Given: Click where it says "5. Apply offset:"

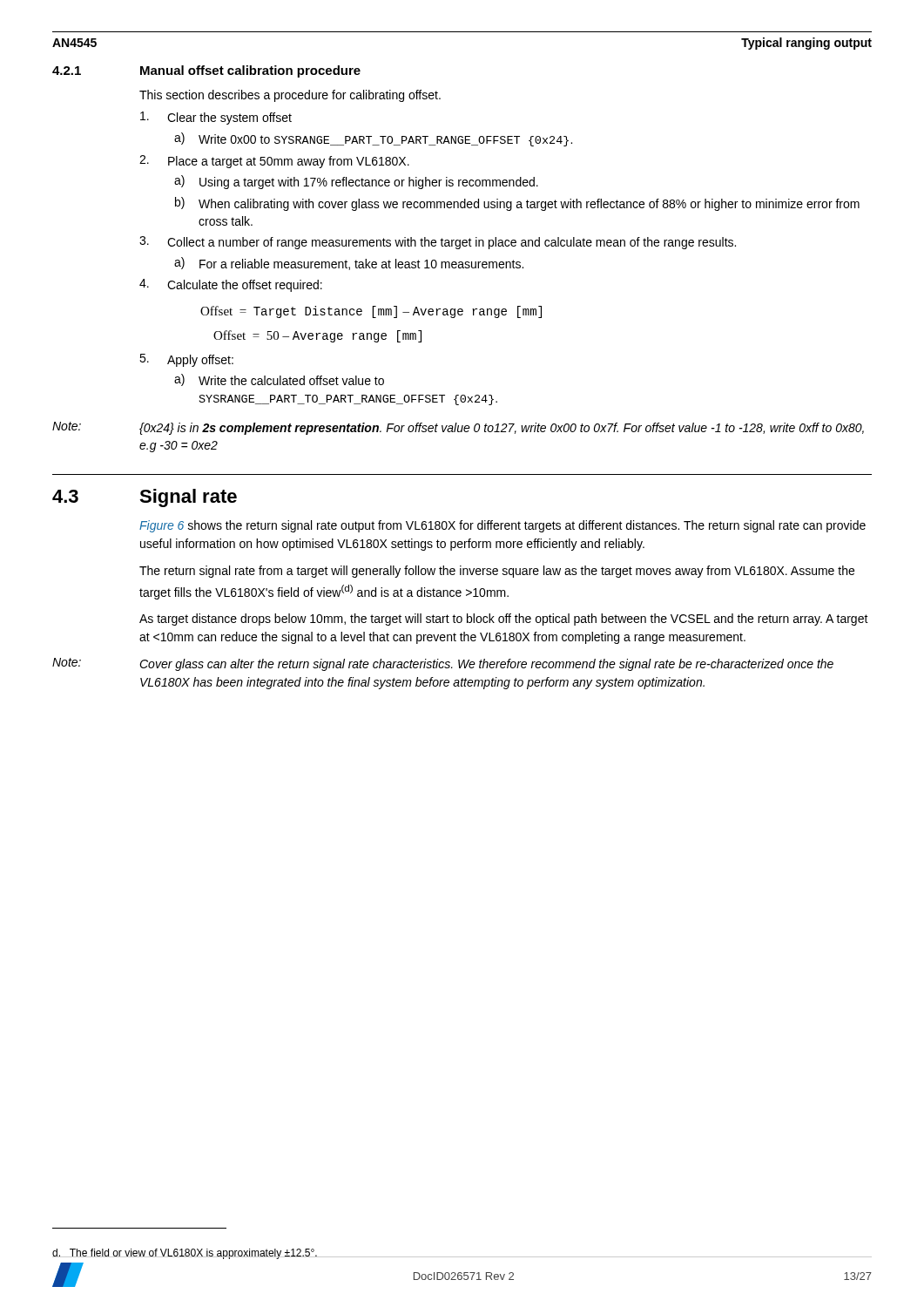Looking at the screenshot, I should pos(186,360).
